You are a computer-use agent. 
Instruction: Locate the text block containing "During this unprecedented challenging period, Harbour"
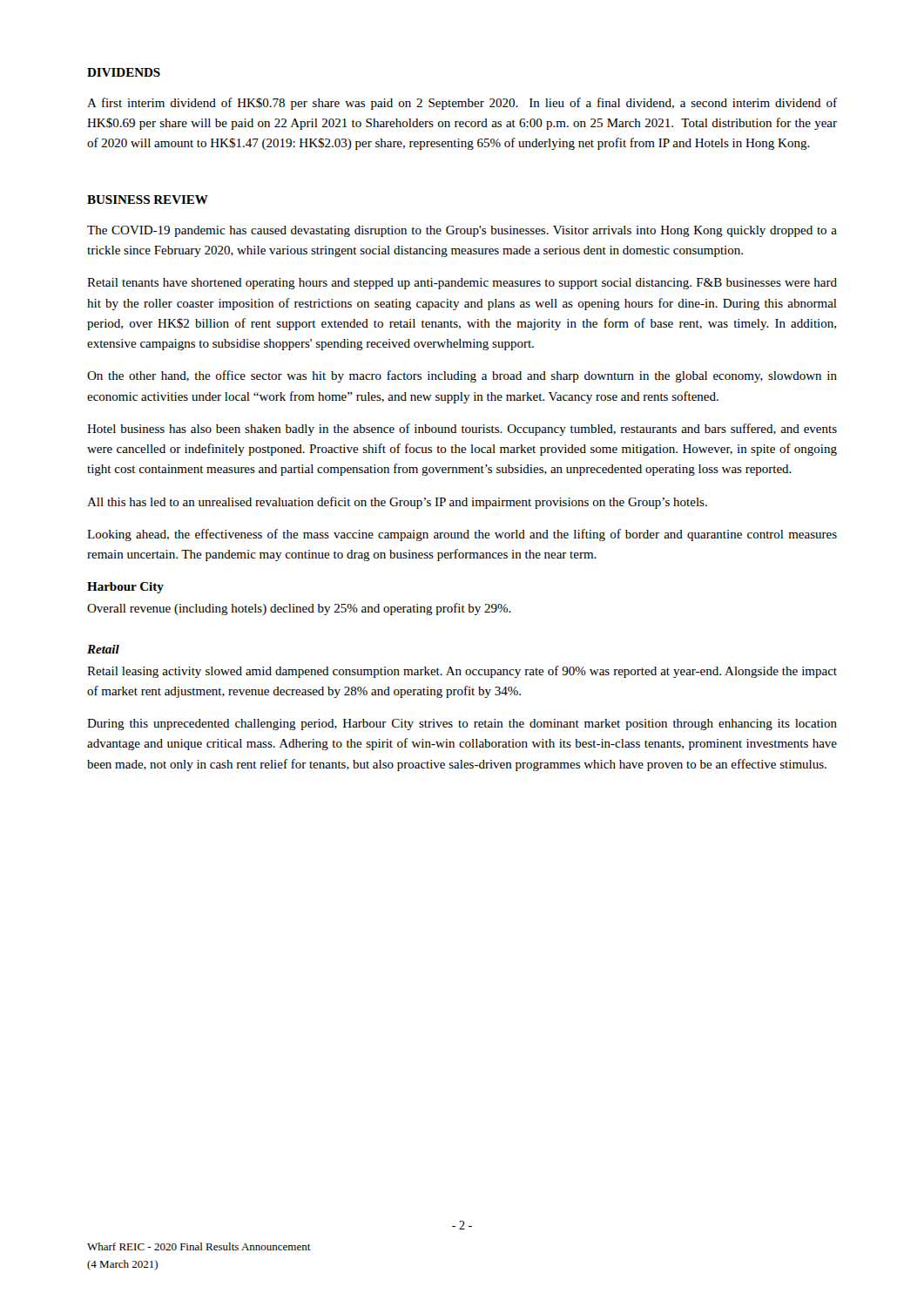pos(462,743)
